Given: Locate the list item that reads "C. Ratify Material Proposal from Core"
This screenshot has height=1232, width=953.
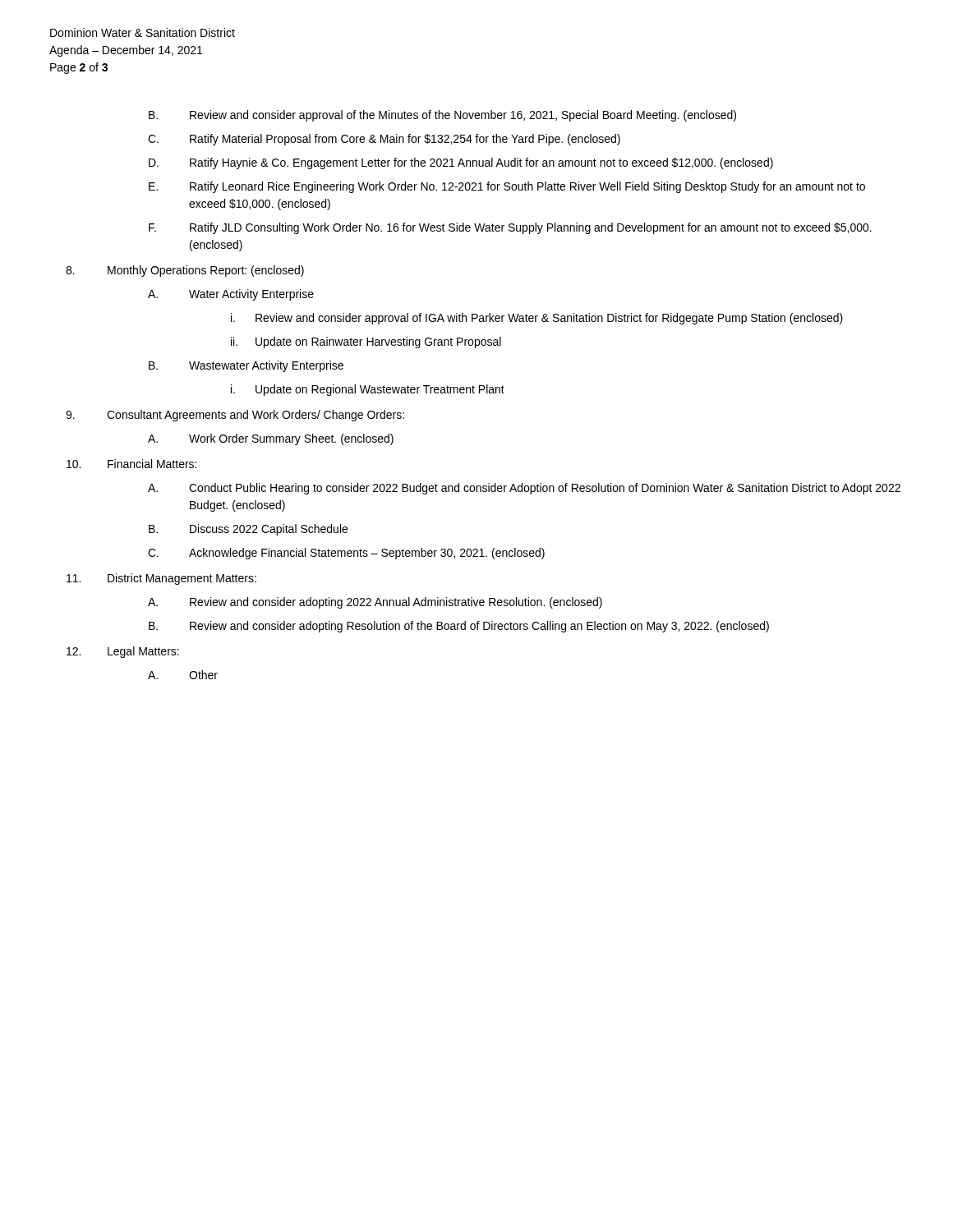Looking at the screenshot, I should [526, 139].
